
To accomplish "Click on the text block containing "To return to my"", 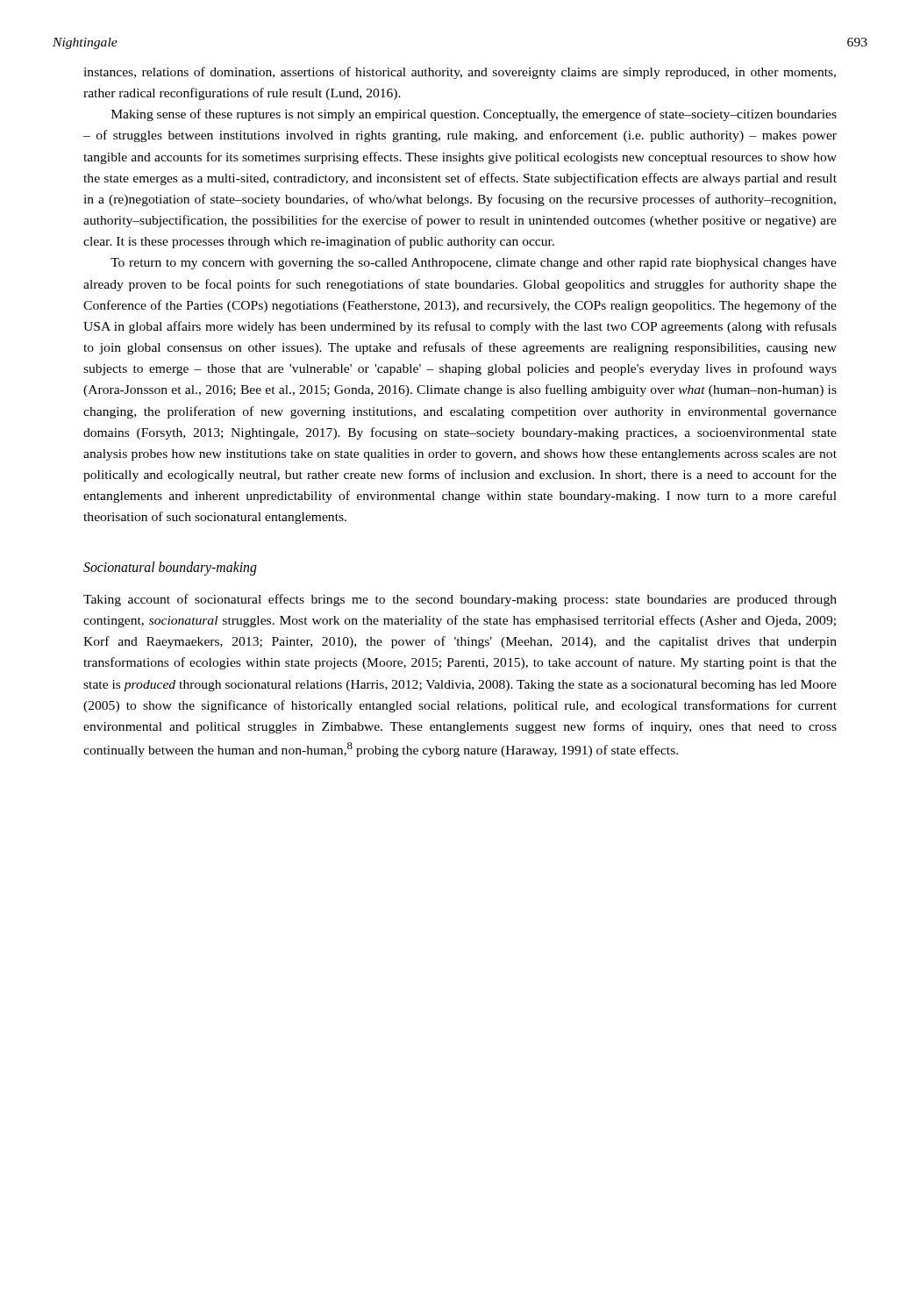I will (x=460, y=389).
